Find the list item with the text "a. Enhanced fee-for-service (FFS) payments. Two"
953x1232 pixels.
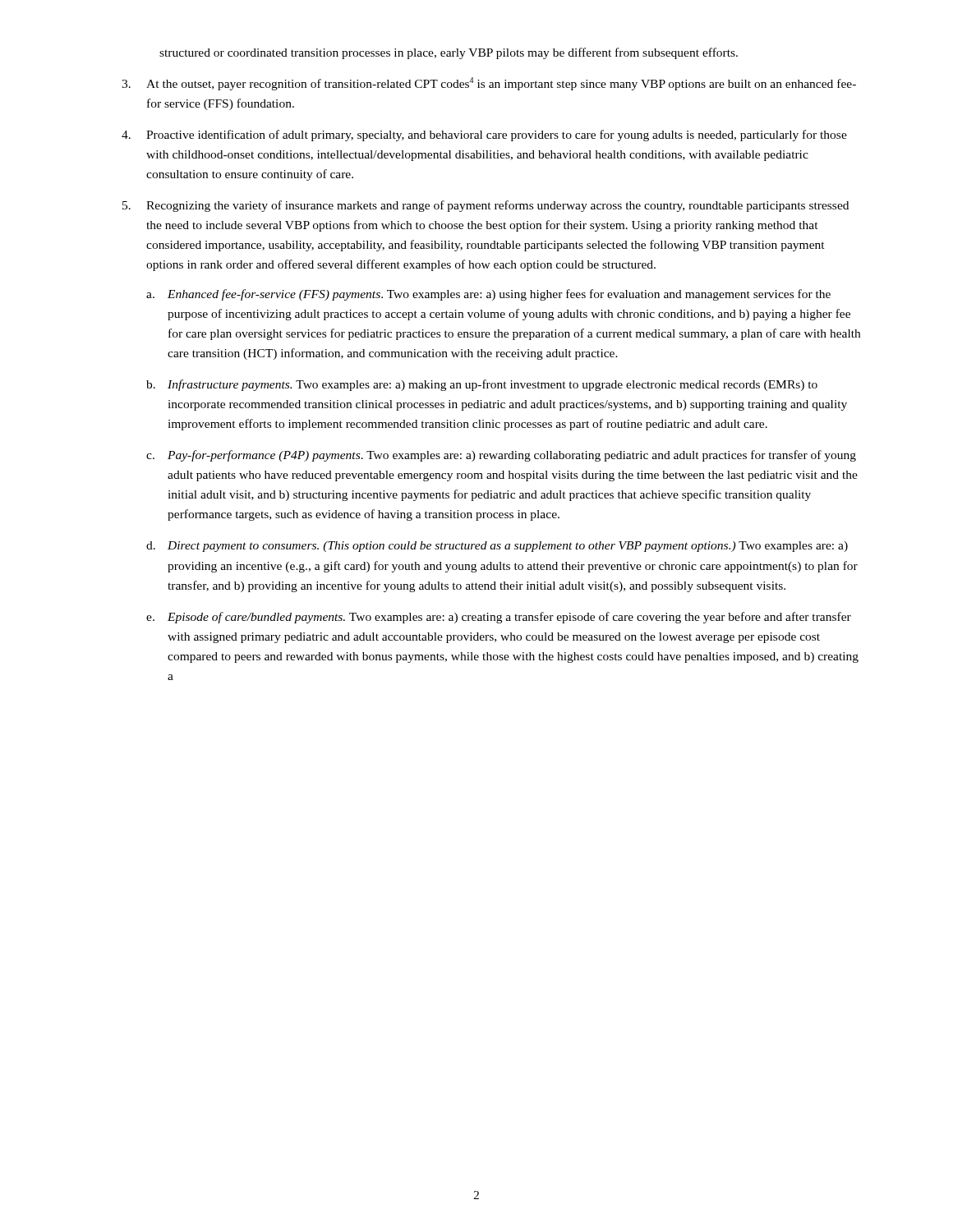tap(504, 324)
